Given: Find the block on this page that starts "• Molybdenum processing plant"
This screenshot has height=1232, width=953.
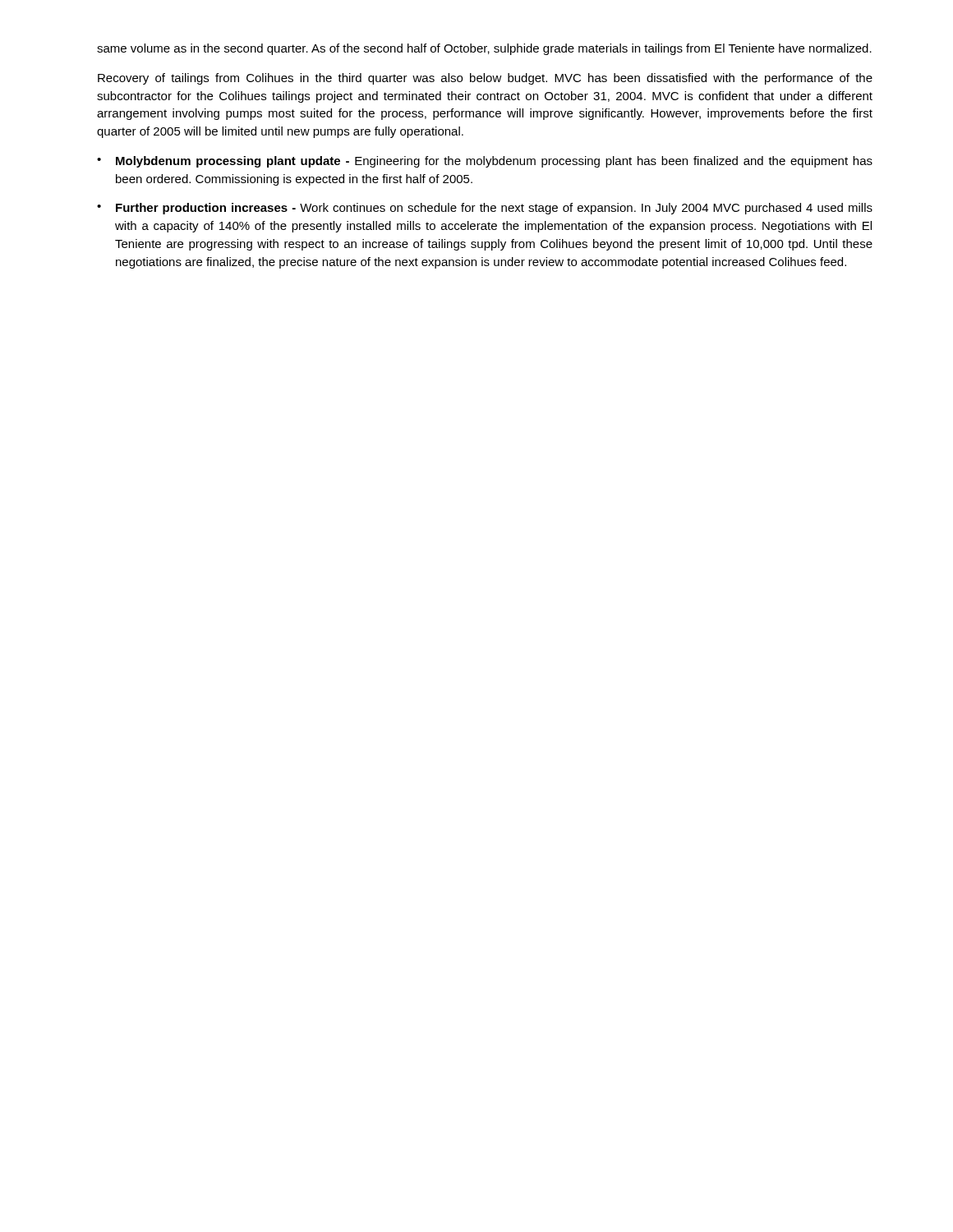Looking at the screenshot, I should click(x=485, y=170).
